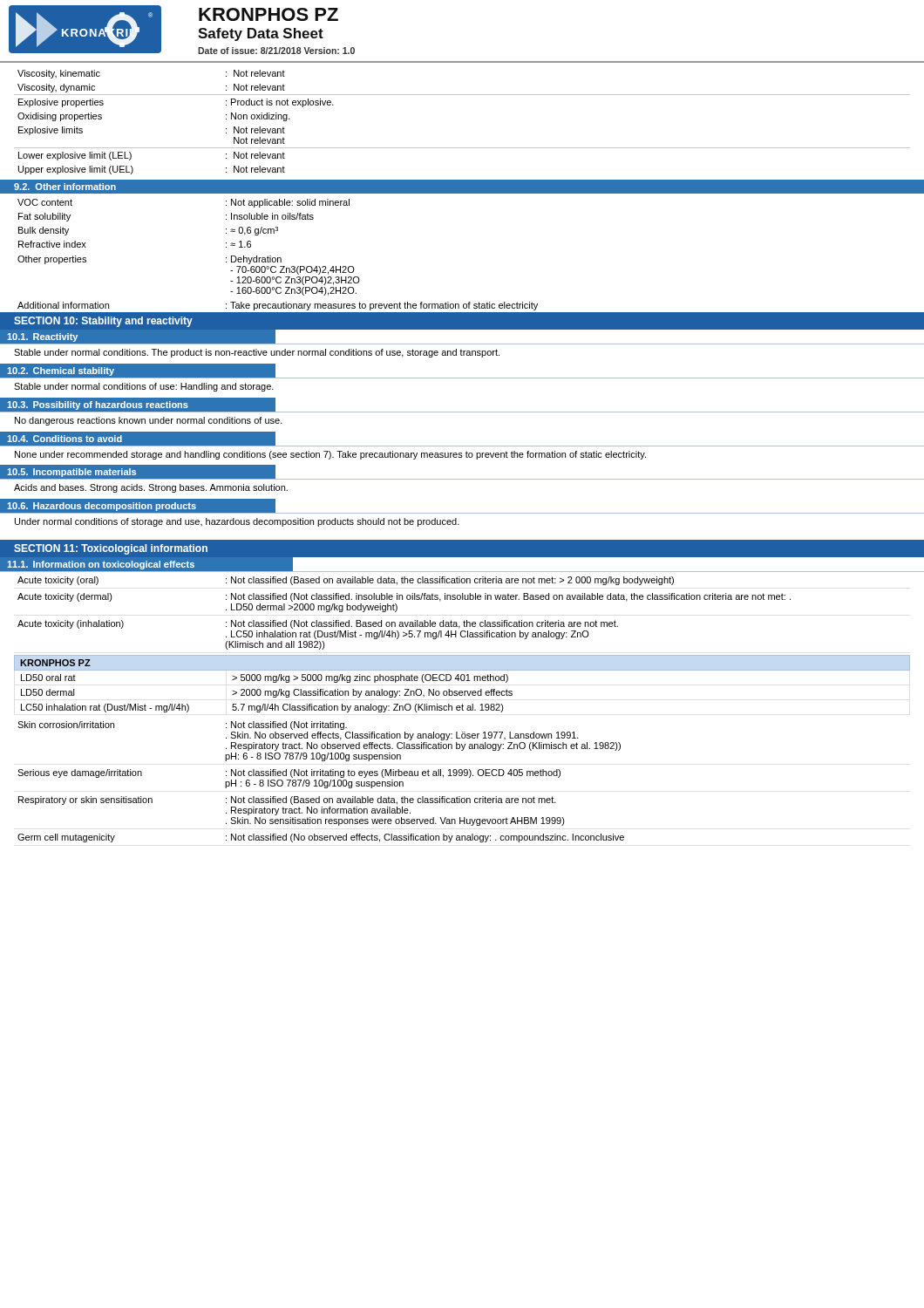Locate the block of text that opens with "Stable under normal conditions. The product"
Screen dimensions: 1308x924
click(x=257, y=352)
